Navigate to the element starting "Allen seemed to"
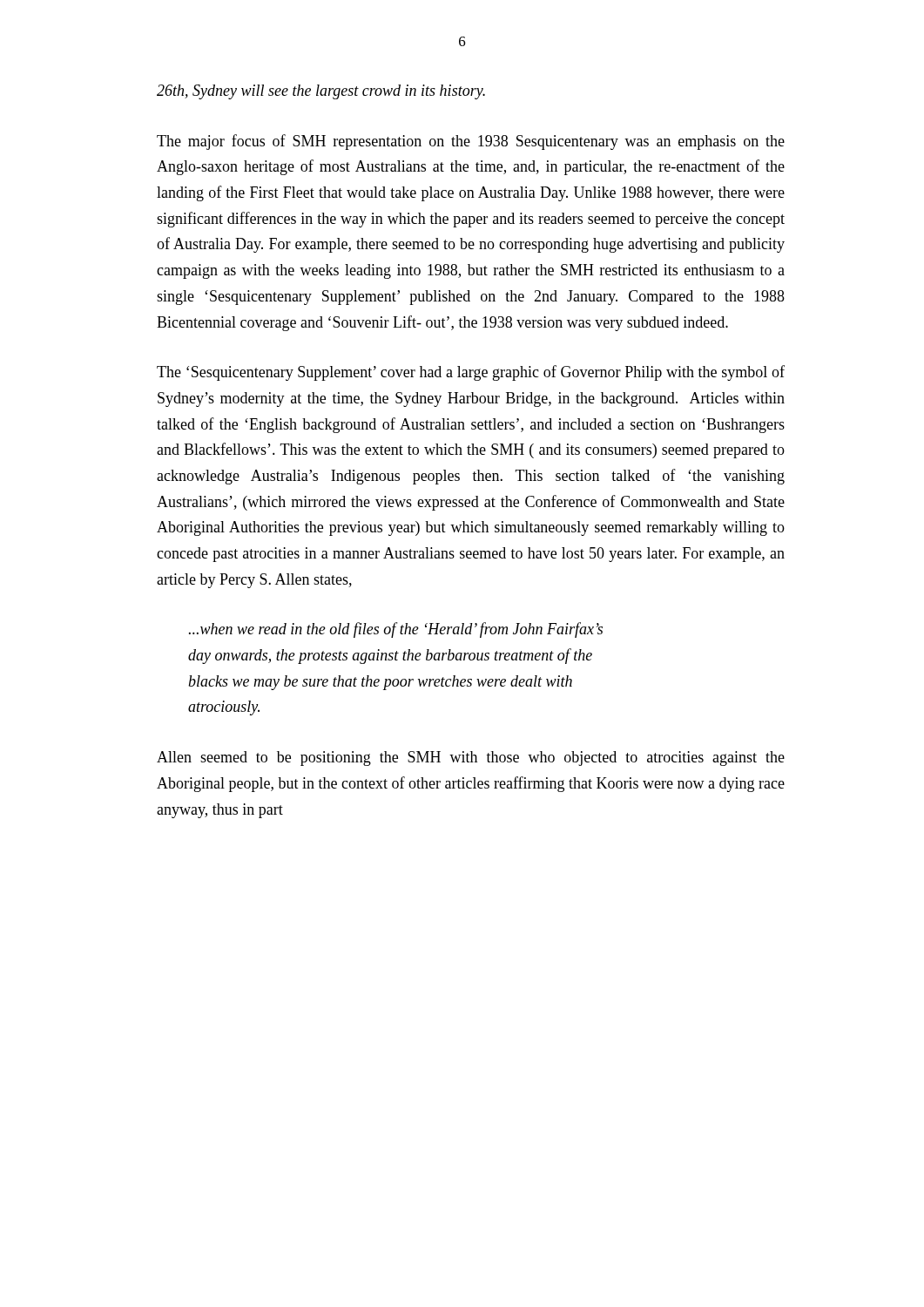Image resolution: width=924 pixels, height=1307 pixels. click(x=471, y=783)
